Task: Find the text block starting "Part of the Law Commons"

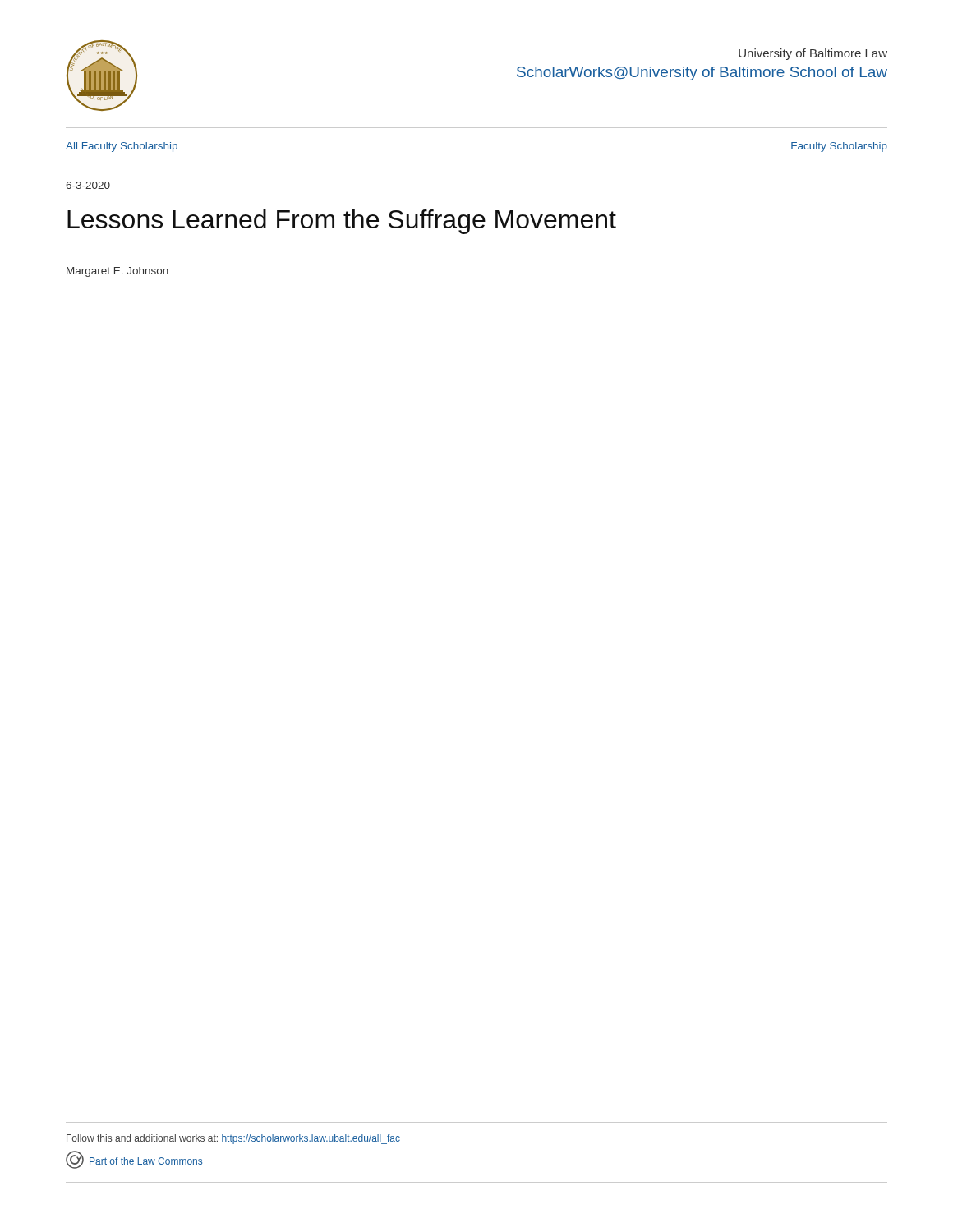Action: (134, 1161)
